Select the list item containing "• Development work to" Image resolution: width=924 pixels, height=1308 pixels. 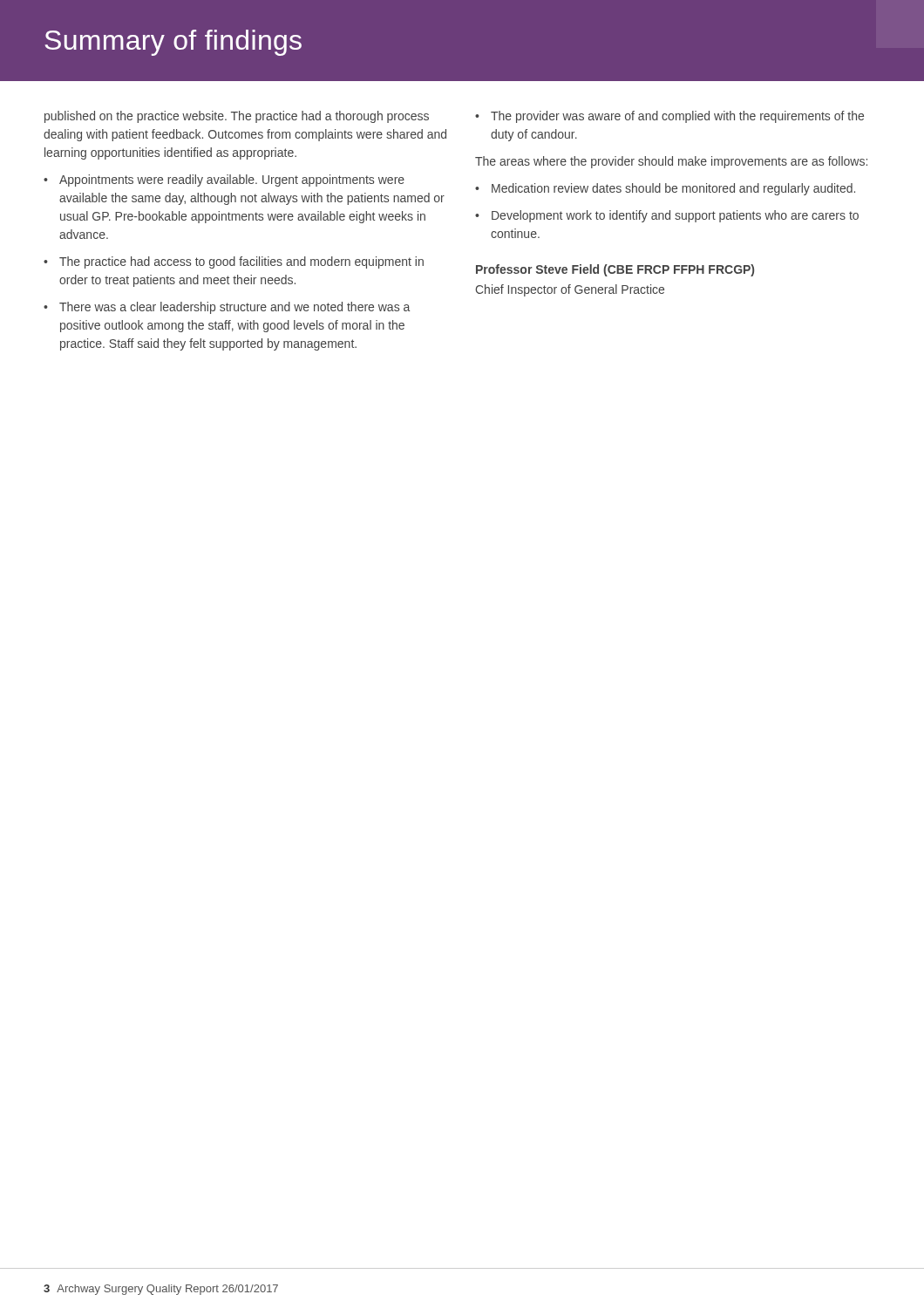[x=678, y=225]
